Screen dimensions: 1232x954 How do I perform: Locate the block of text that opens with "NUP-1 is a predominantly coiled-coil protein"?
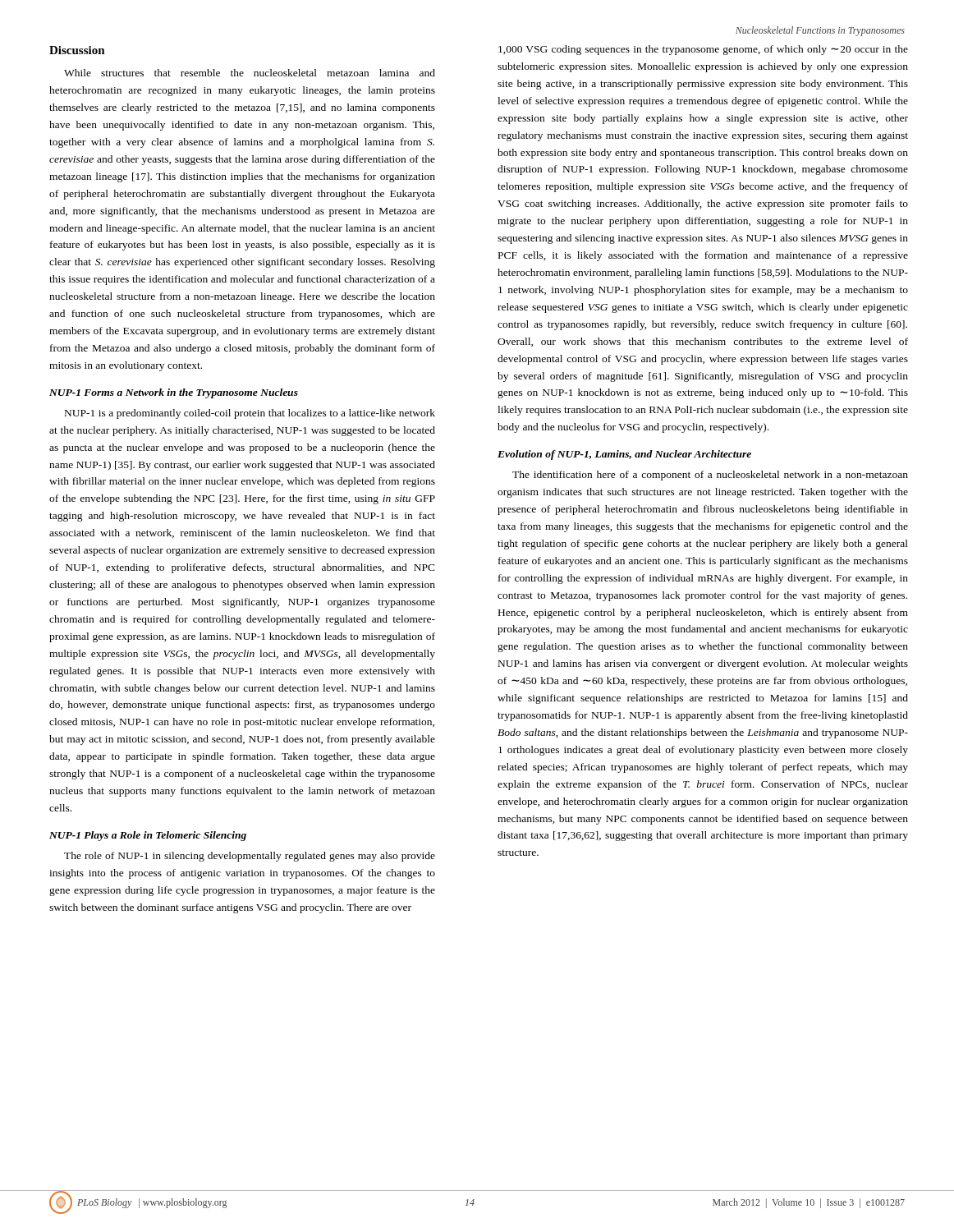point(242,611)
